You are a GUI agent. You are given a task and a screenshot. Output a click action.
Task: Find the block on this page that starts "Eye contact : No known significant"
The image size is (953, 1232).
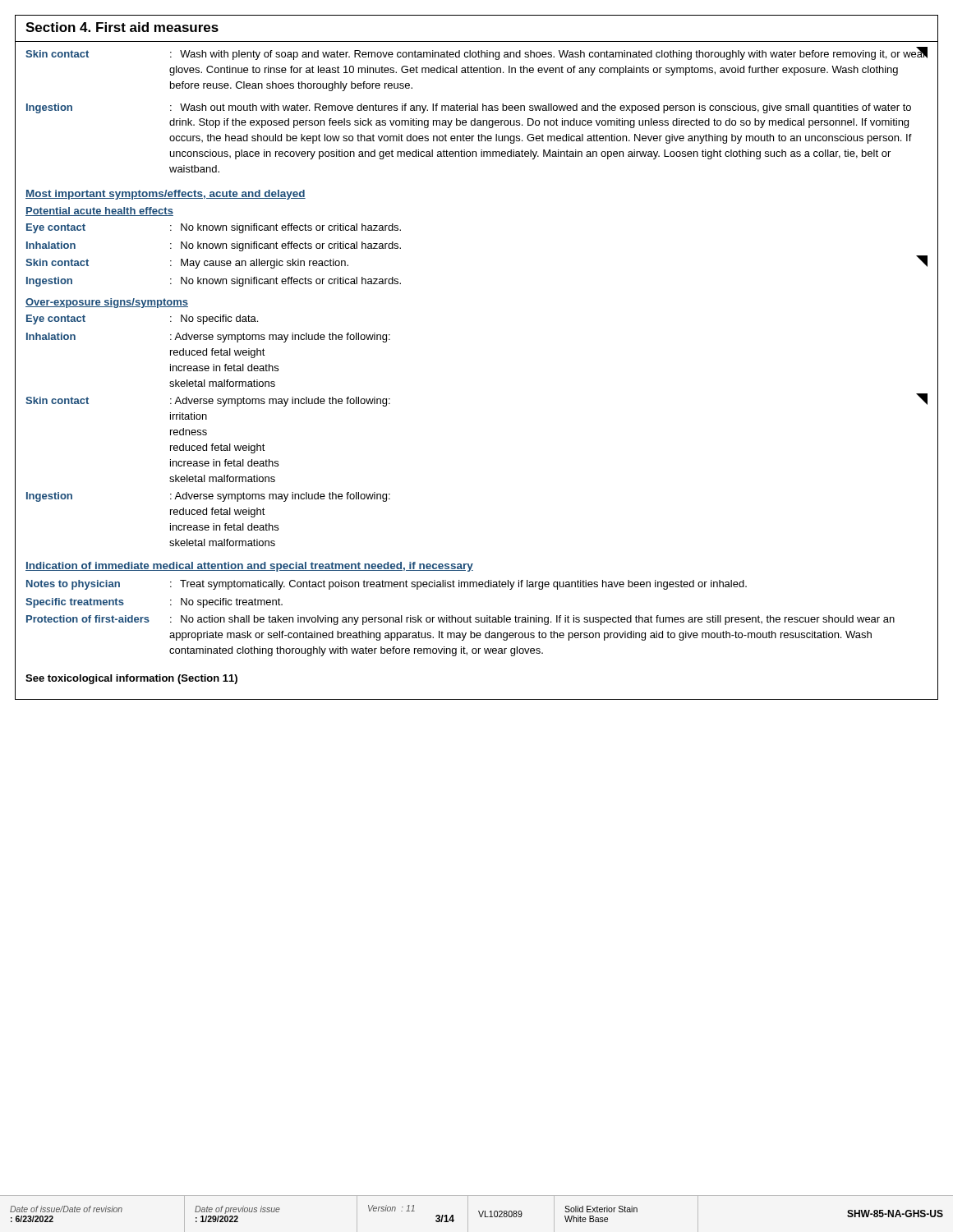pos(214,228)
